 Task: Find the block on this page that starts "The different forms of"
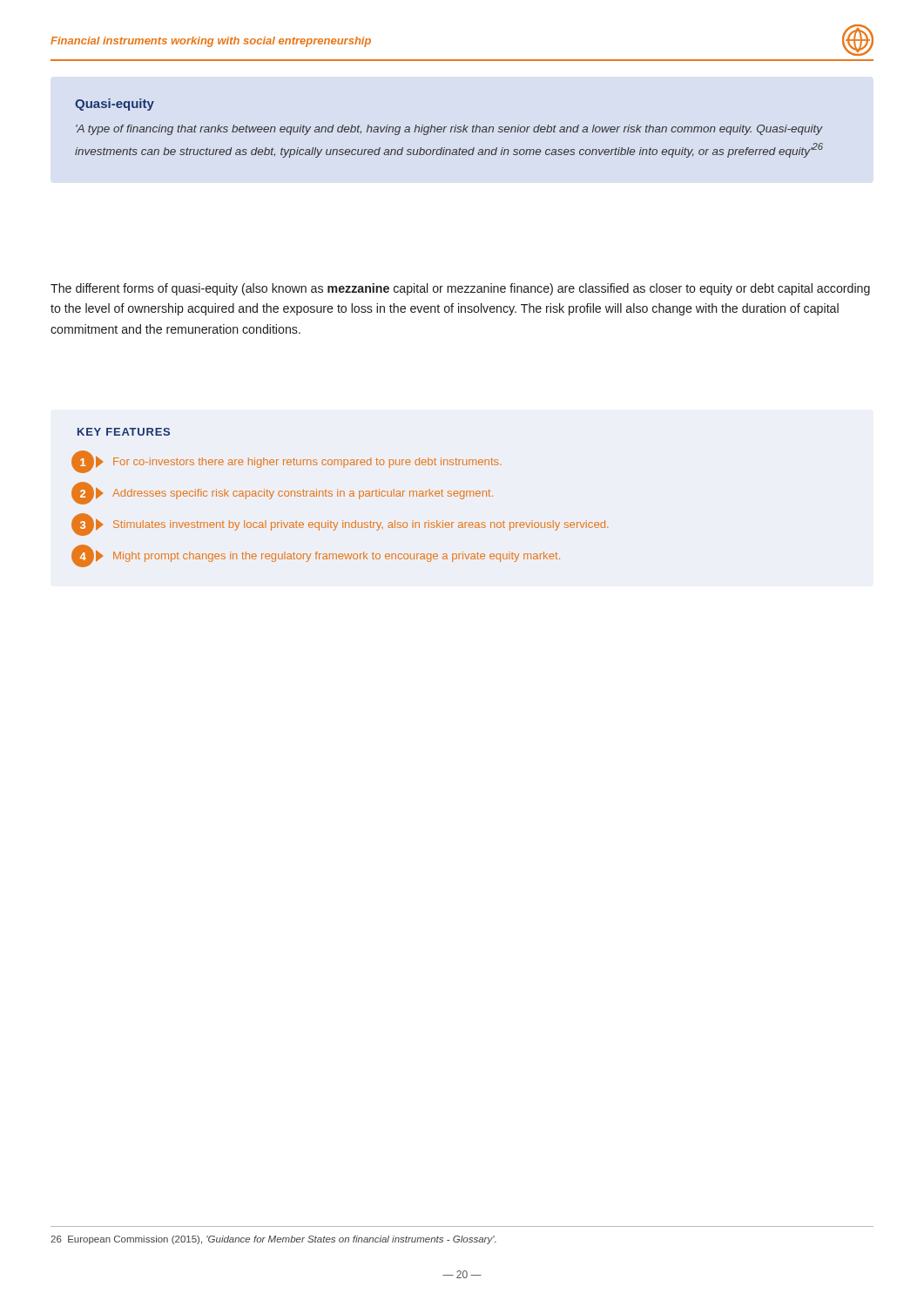(460, 309)
